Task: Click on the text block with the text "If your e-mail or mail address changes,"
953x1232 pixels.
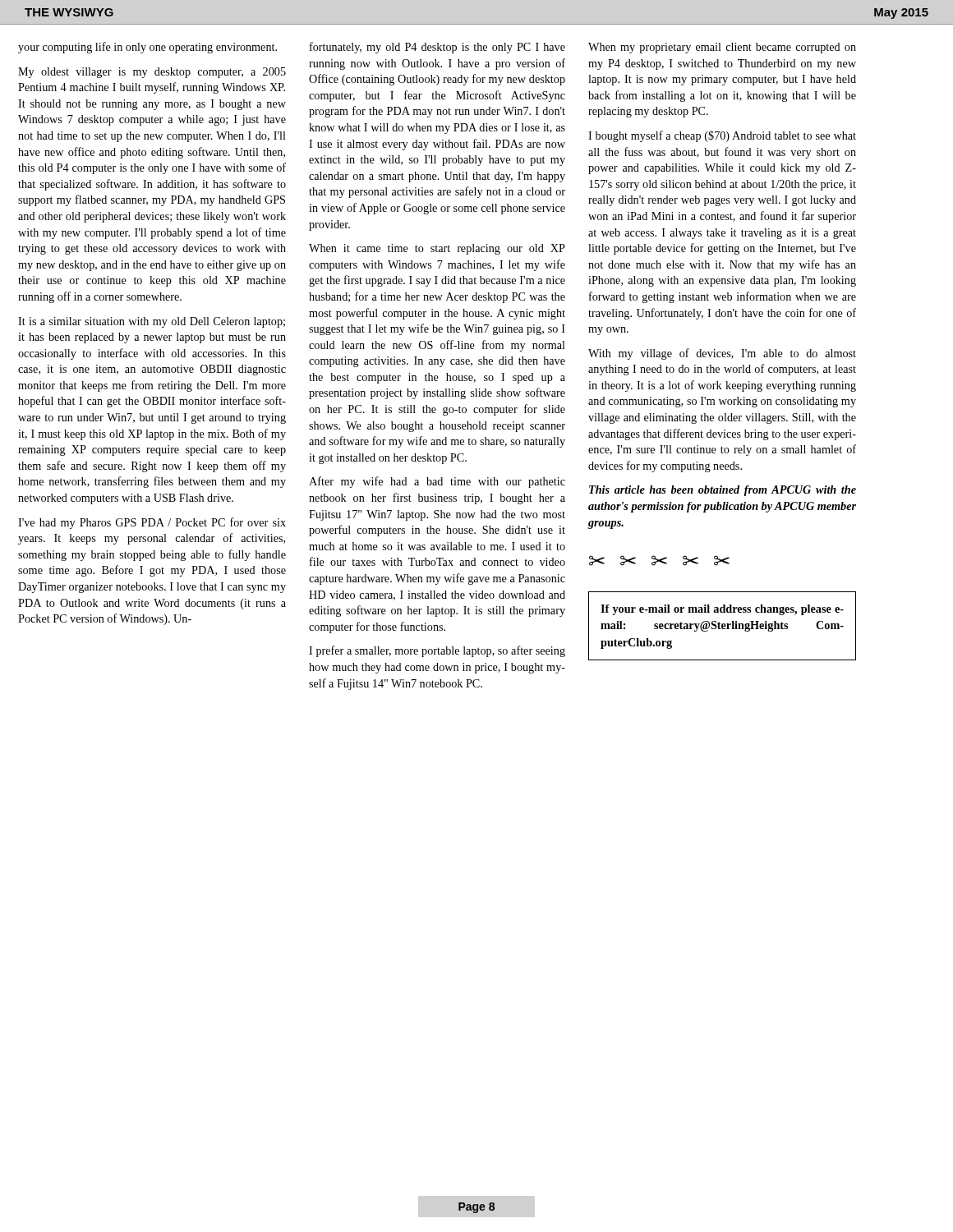Action: (722, 626)
